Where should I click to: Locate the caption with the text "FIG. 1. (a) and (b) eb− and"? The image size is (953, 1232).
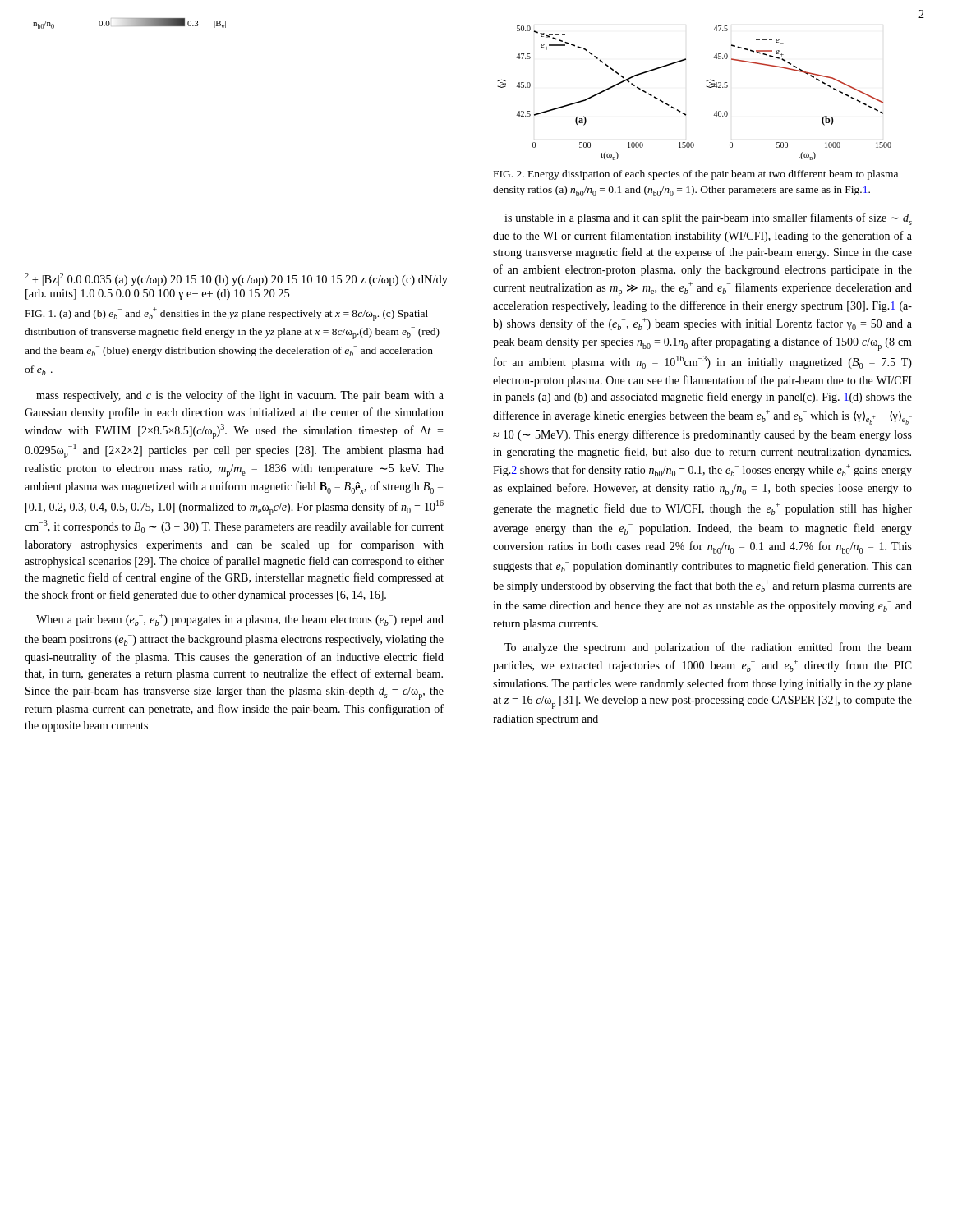(x=232, y=341)
